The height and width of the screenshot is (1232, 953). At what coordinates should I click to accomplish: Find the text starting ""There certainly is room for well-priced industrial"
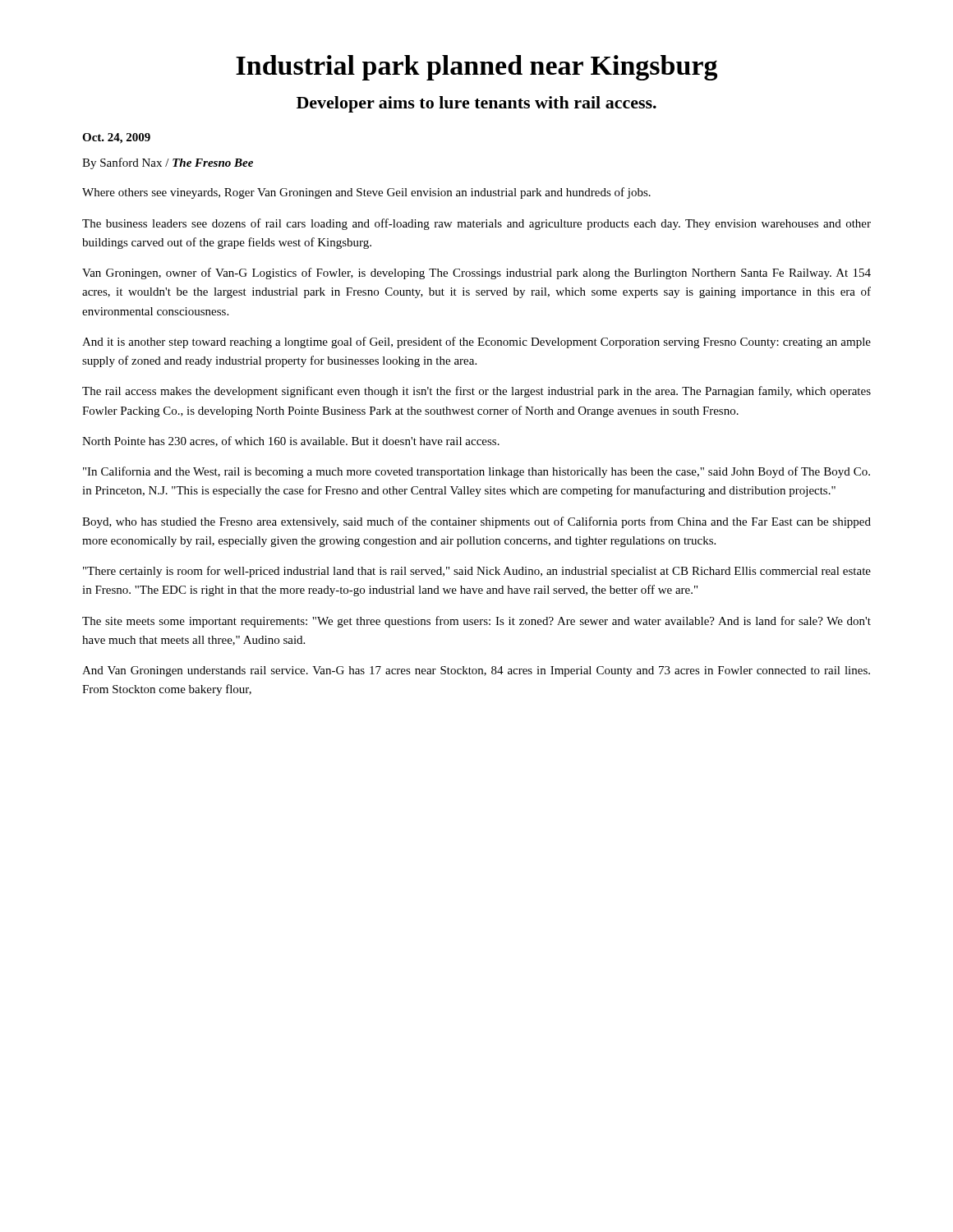click(476, 581)
